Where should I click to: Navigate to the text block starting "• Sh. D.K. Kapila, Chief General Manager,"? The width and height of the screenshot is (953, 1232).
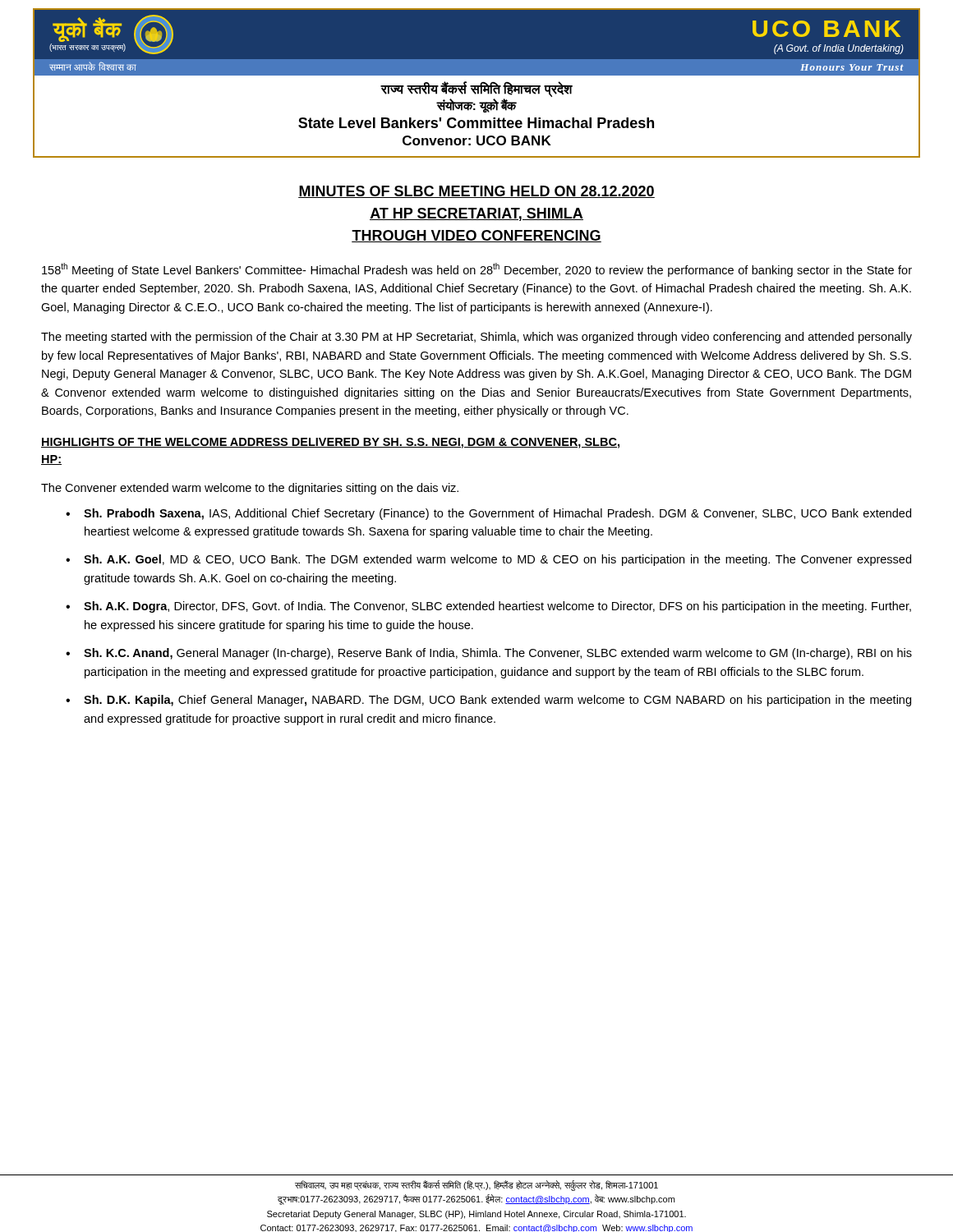(x=489, y=709)
